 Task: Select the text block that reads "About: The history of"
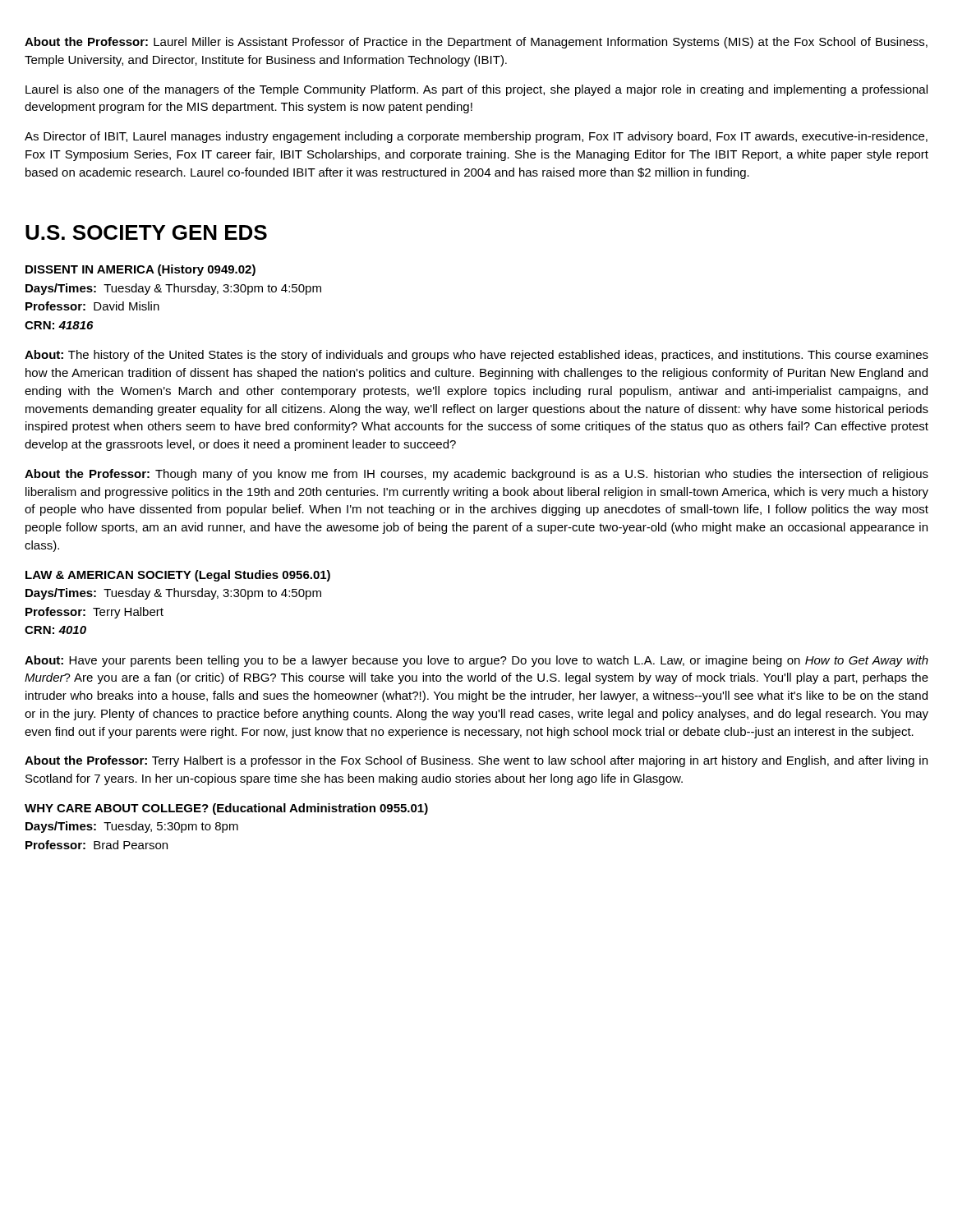476,399
